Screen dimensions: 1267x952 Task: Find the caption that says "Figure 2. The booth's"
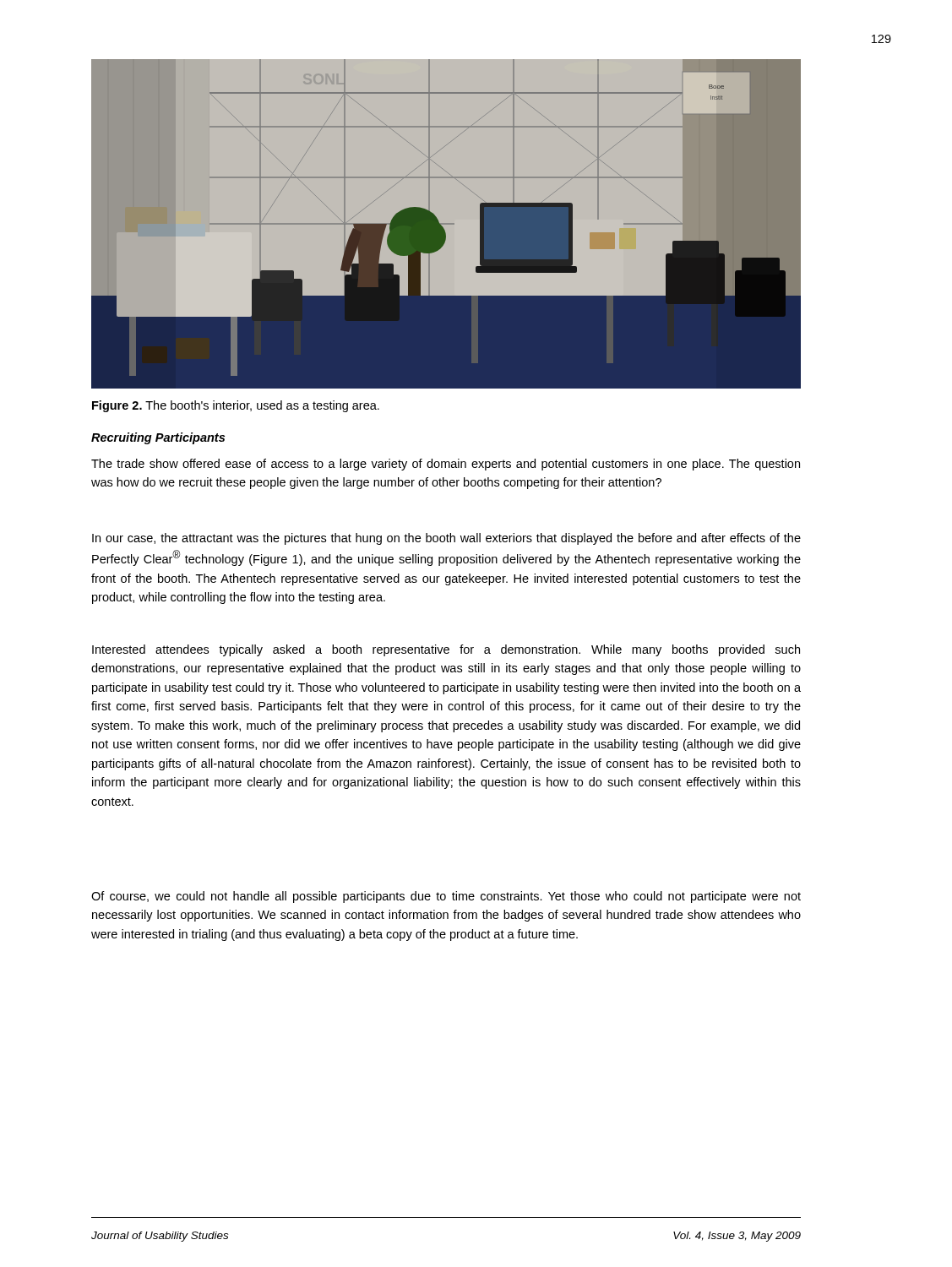tap(236, 406)
